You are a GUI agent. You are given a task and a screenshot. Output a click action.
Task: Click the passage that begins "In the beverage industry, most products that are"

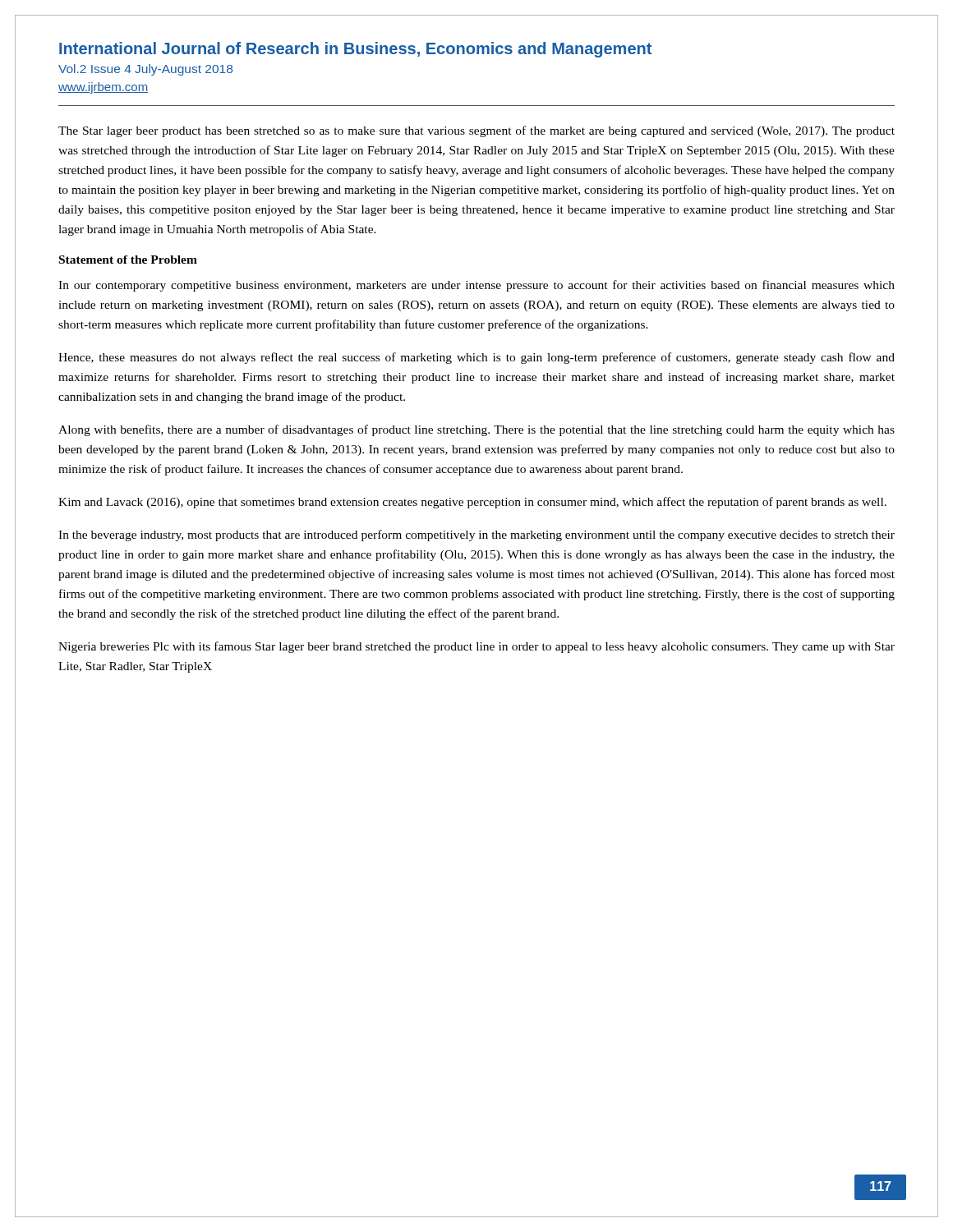[476, 574]
